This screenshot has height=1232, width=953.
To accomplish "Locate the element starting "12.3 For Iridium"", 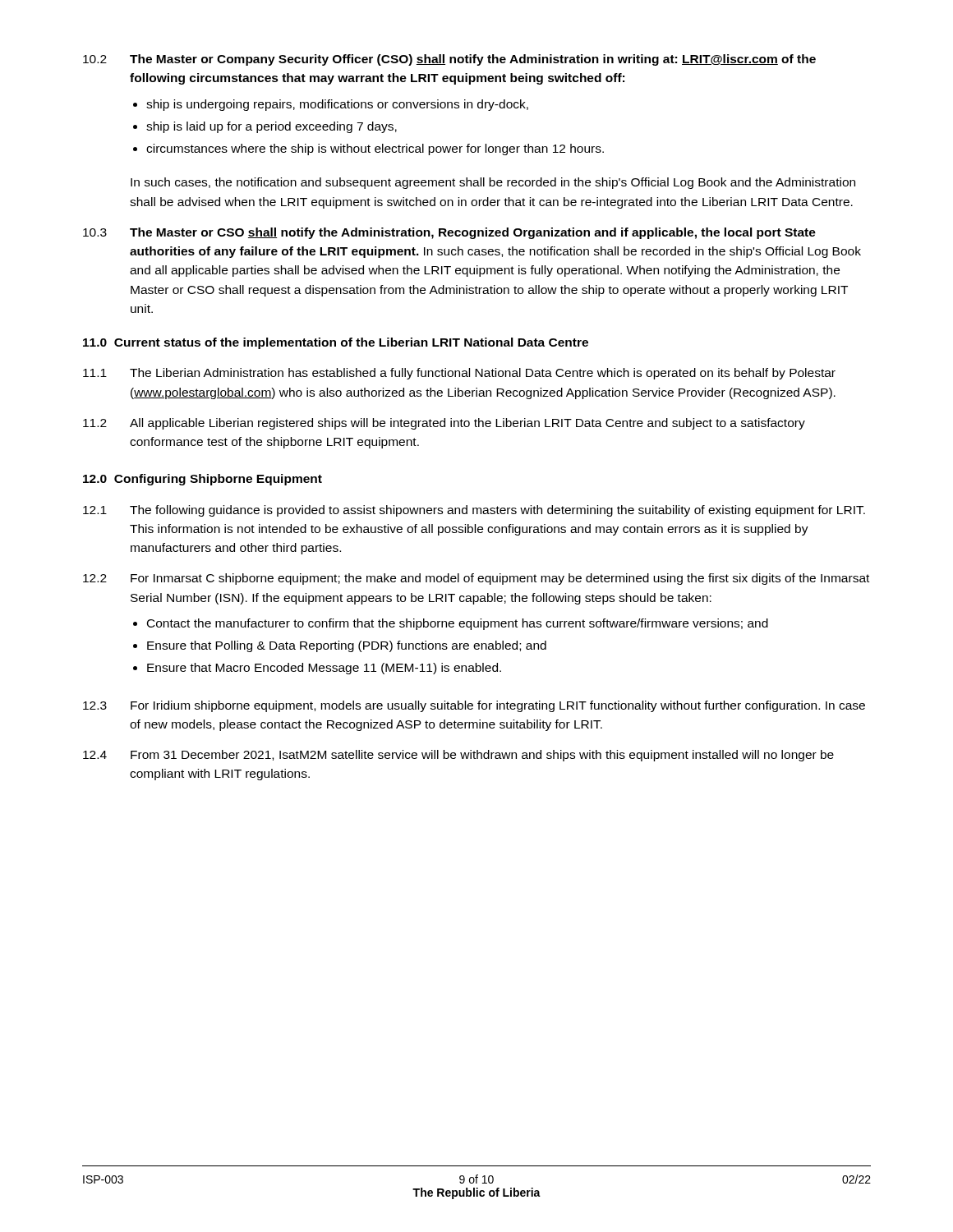I will pos(476,714).
